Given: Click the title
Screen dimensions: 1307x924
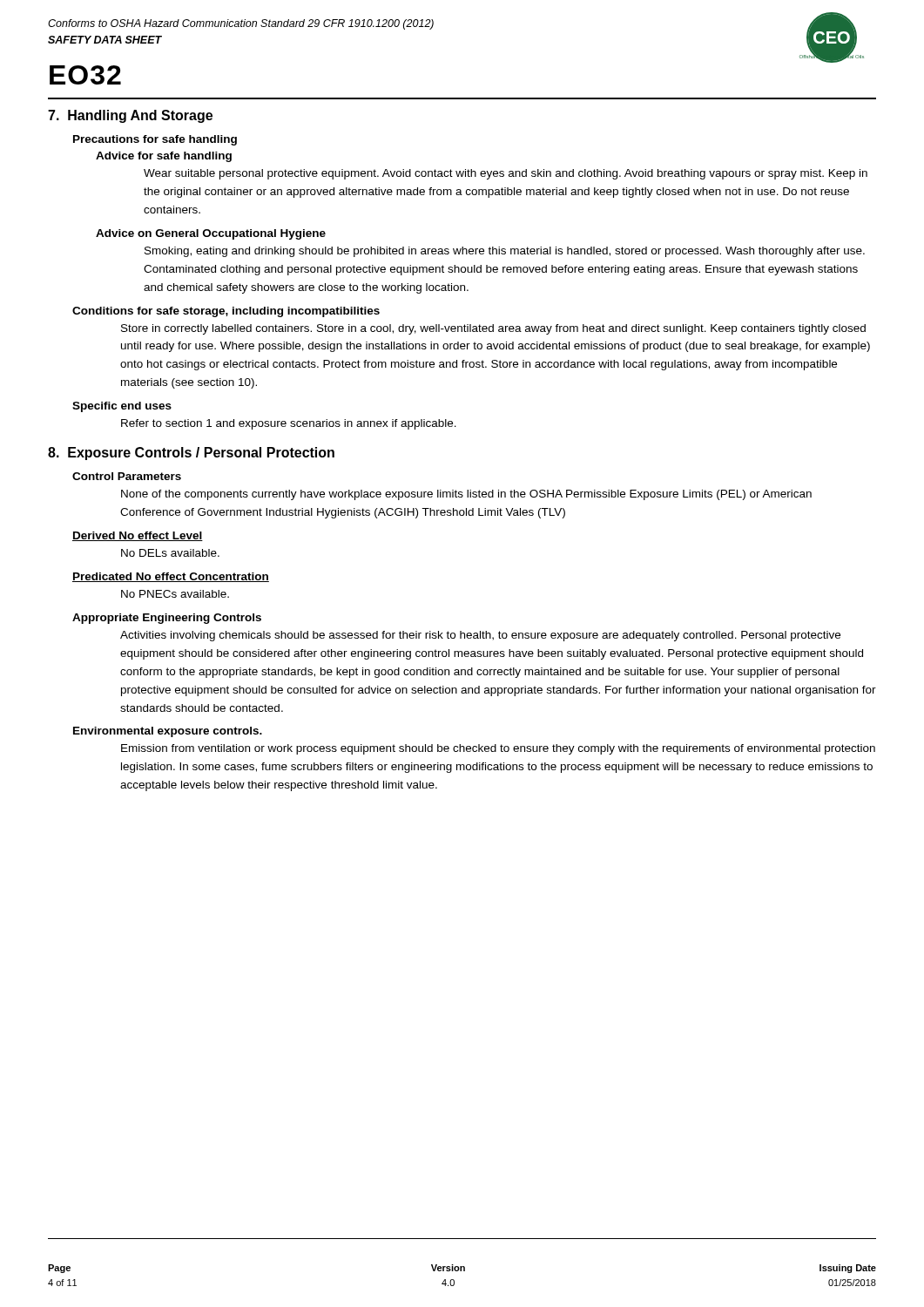Looking at the screenshot, I should pos(85,75).
